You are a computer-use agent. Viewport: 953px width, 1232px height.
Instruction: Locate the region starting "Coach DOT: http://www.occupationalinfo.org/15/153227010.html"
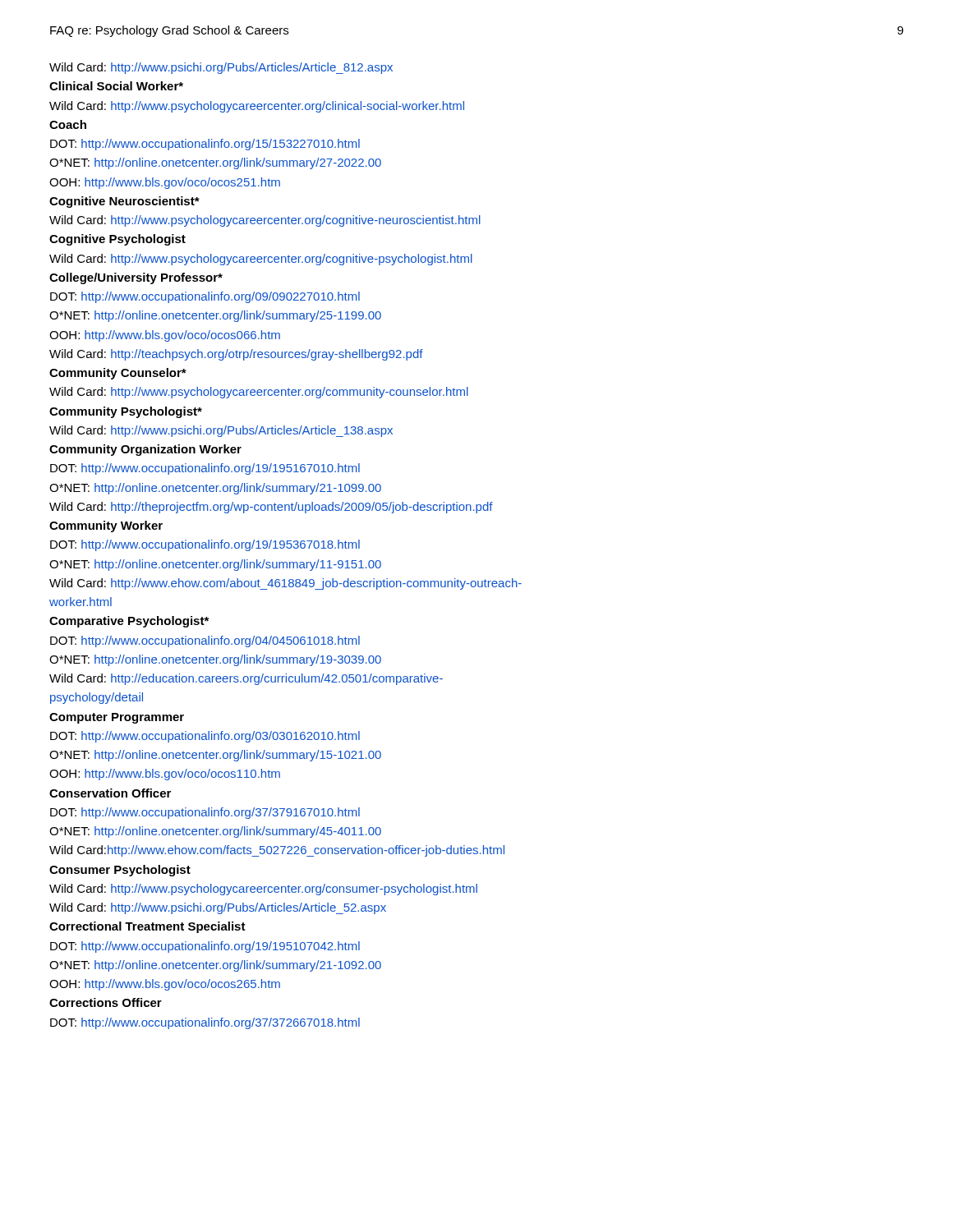tap(68, 124)
